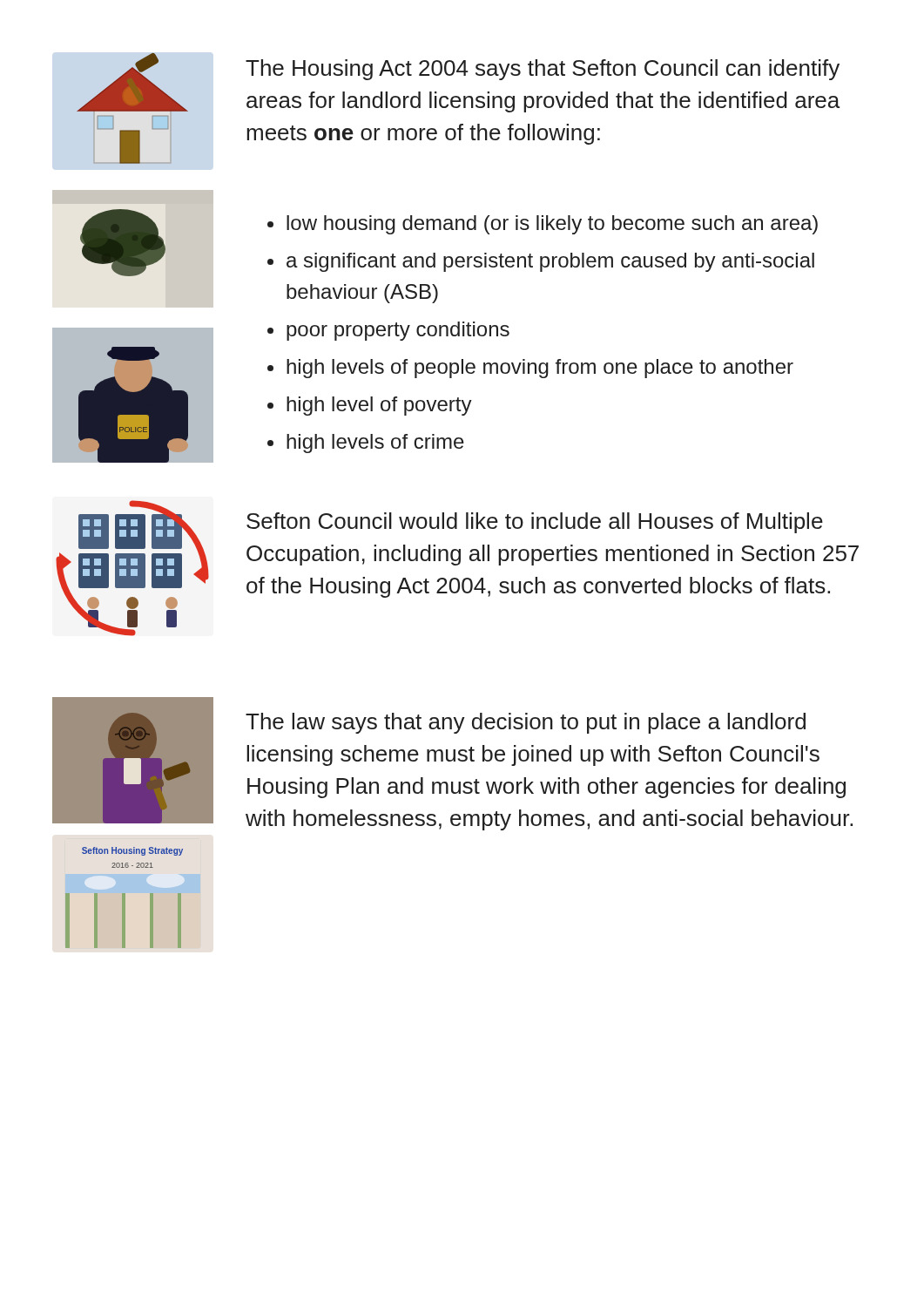924x1307 pixels.
Task: Find the region starting "high levels of people moving"
Action: coord(540,366)
